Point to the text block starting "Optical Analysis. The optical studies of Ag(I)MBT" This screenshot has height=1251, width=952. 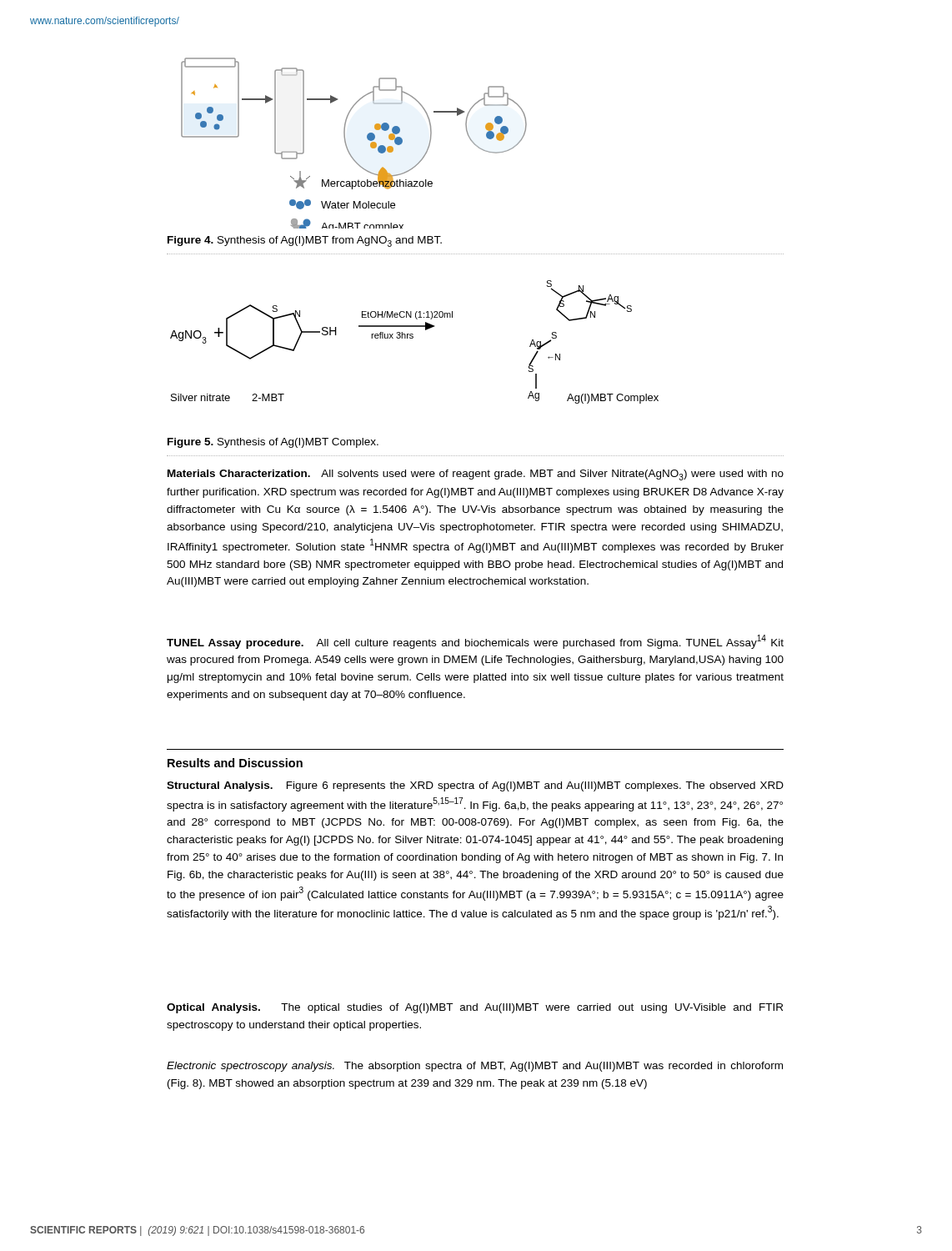coord(475,1016)
